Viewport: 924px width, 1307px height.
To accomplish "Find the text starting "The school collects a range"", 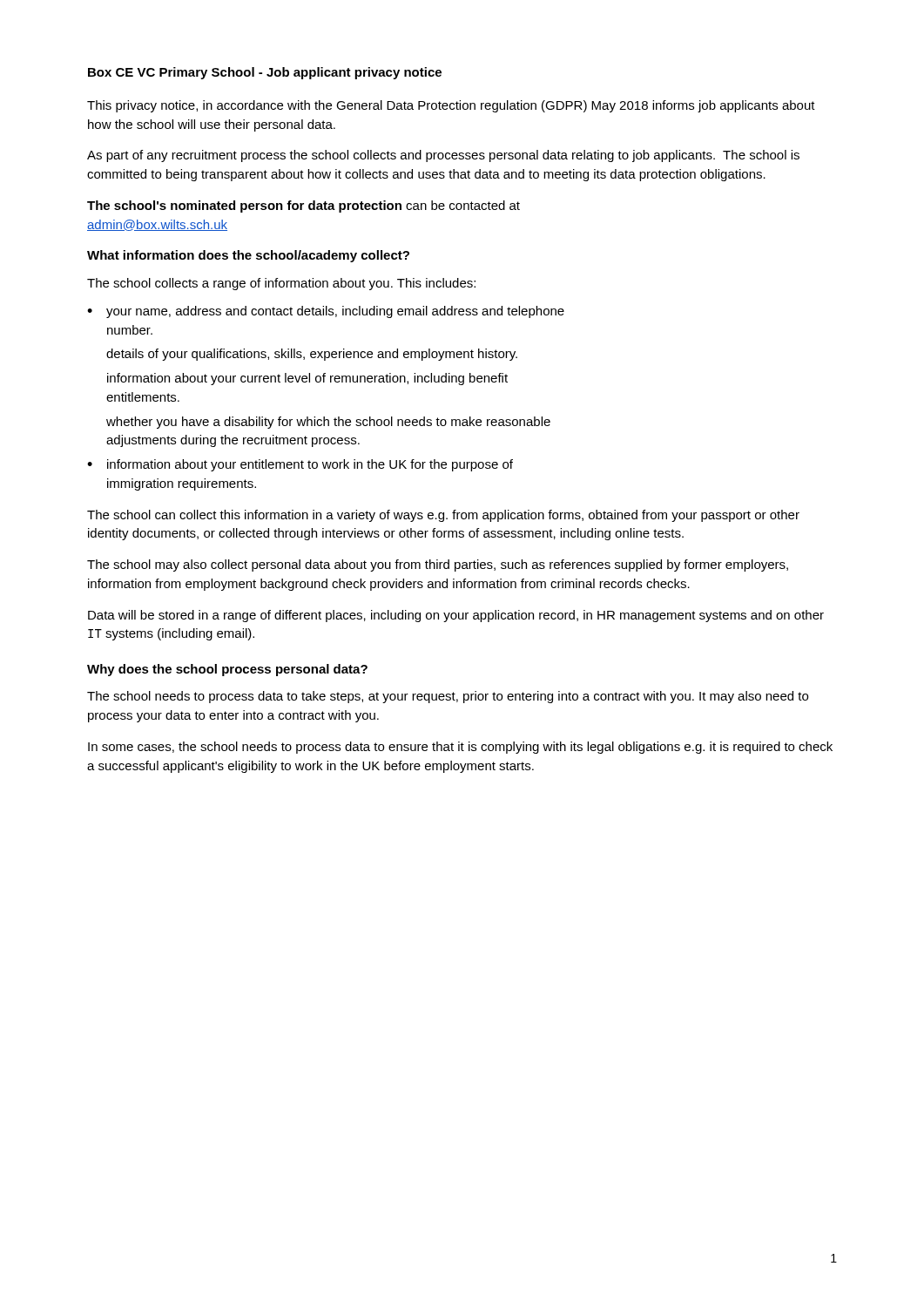I will tap(282, 283).
